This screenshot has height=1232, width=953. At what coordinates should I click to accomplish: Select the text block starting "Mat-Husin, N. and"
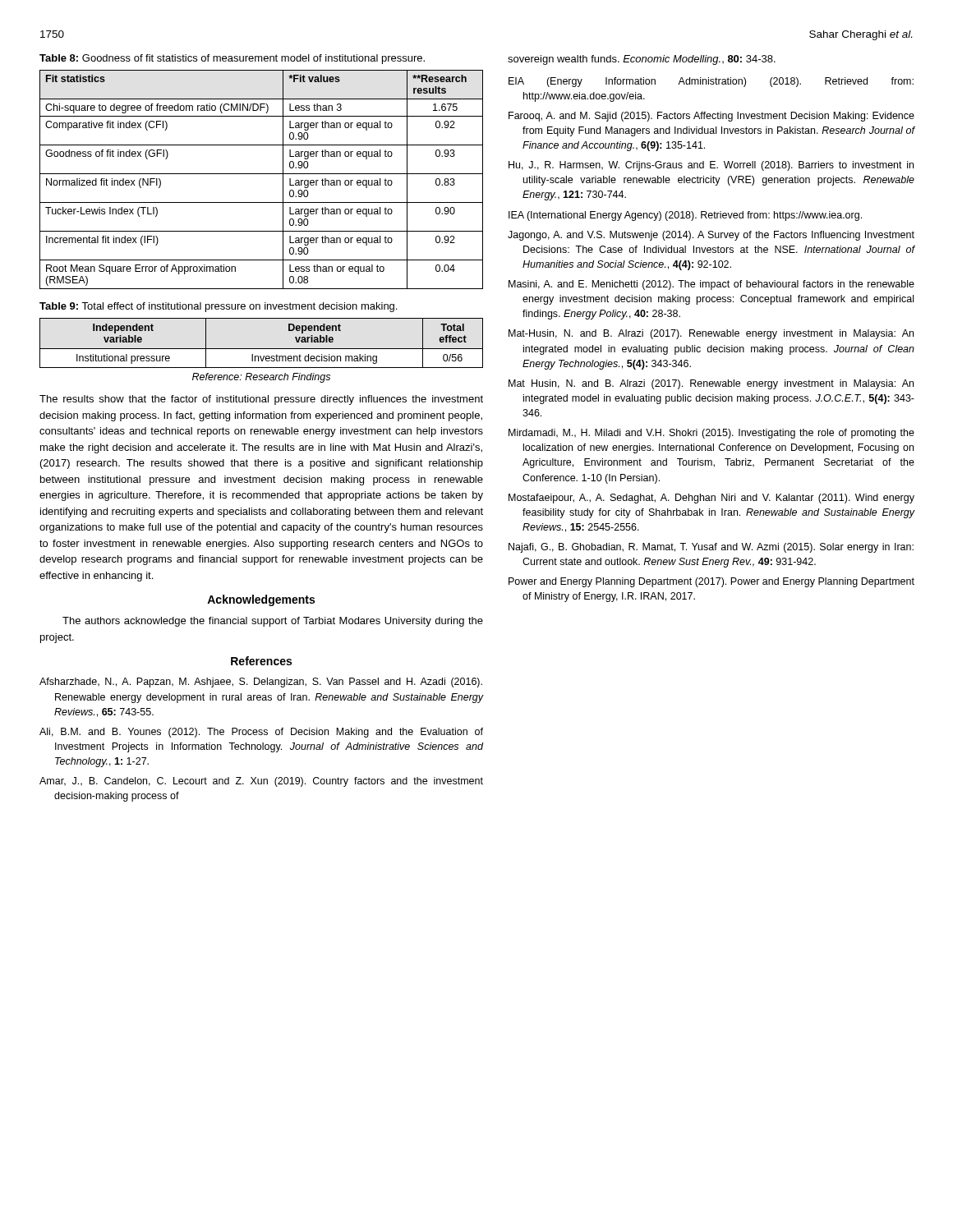click(711, 349)
